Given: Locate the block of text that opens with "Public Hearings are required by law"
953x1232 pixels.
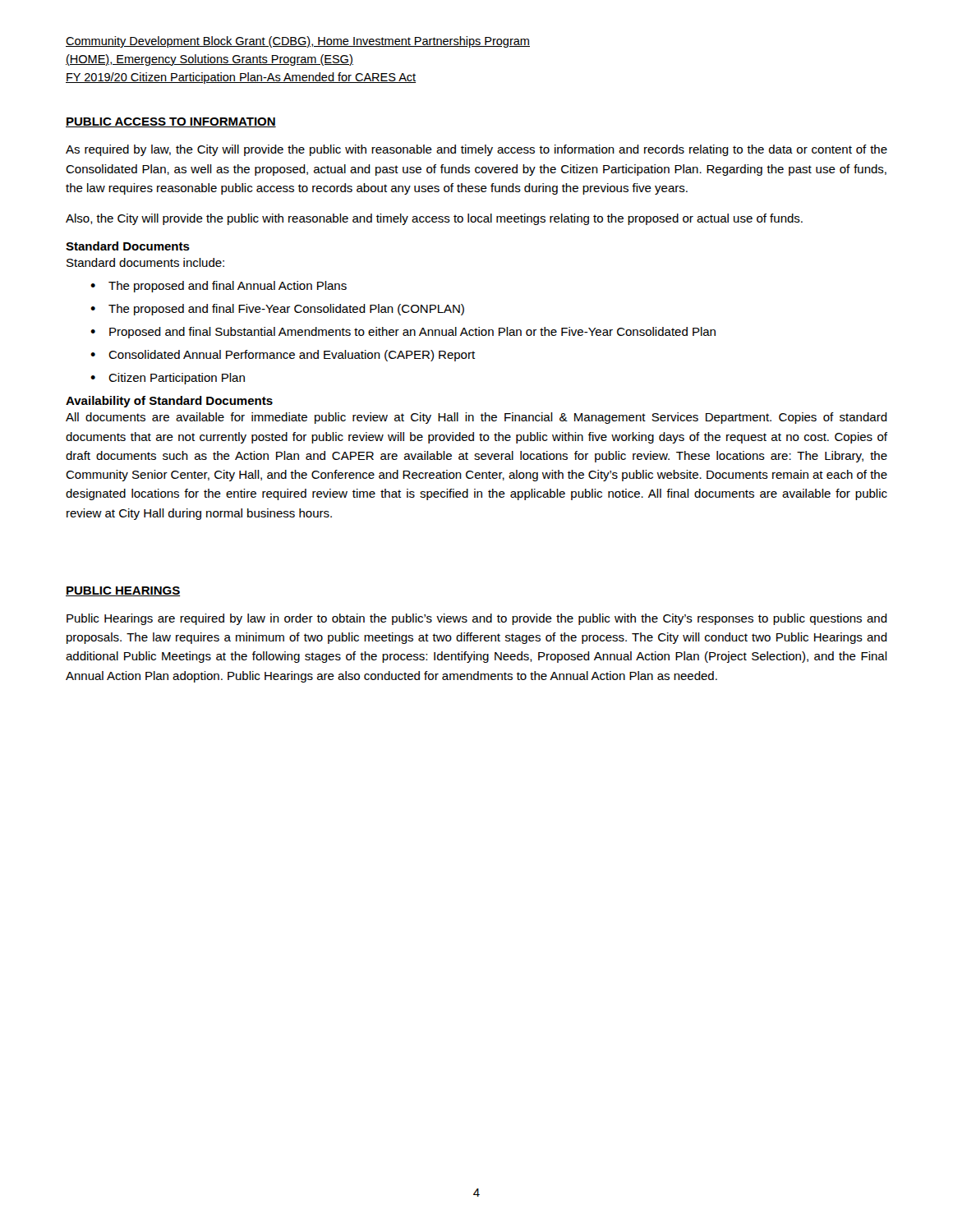Looking at the screenshot, I should pos(476,647).
